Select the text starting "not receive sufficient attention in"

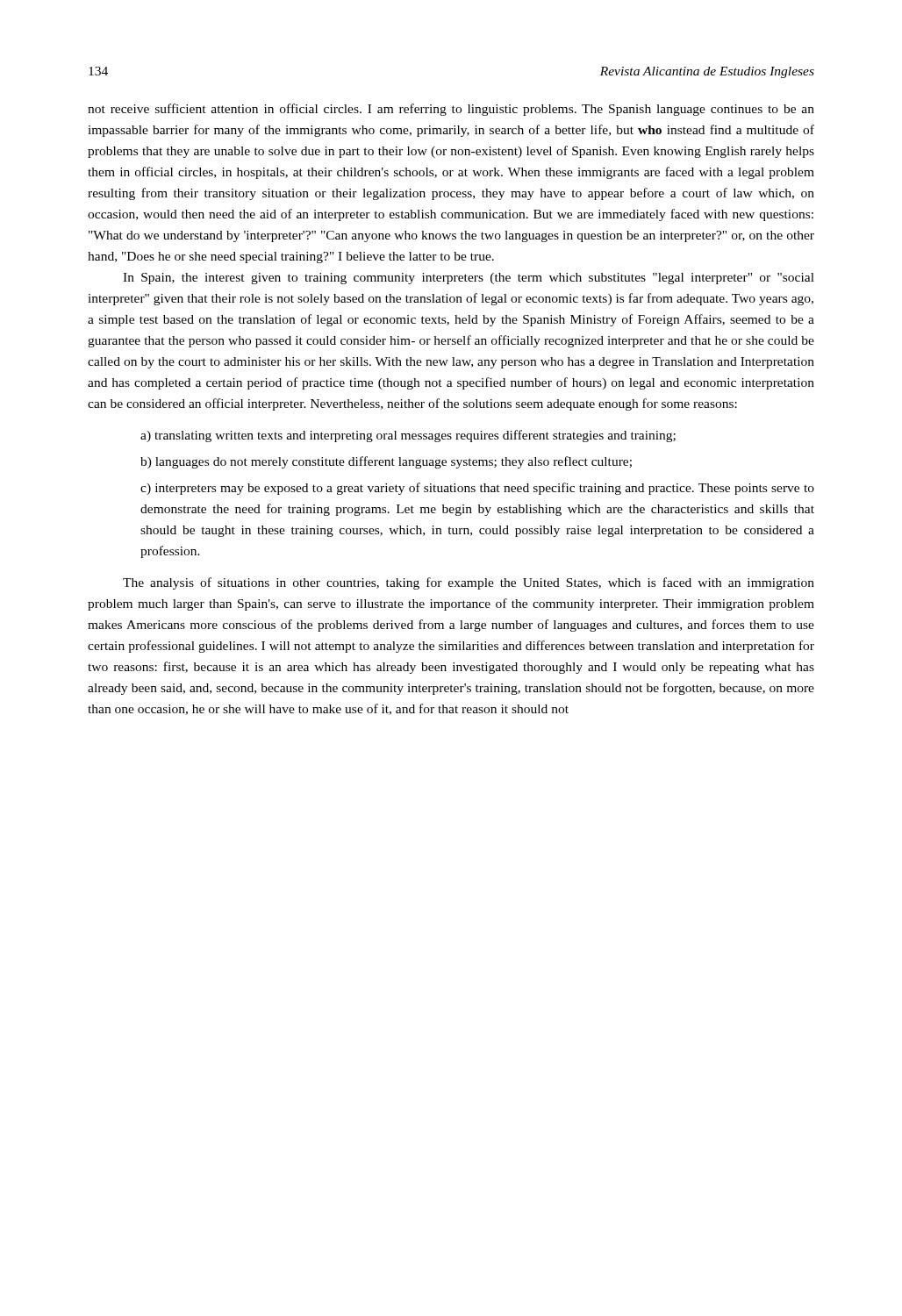tap(451, 183)
